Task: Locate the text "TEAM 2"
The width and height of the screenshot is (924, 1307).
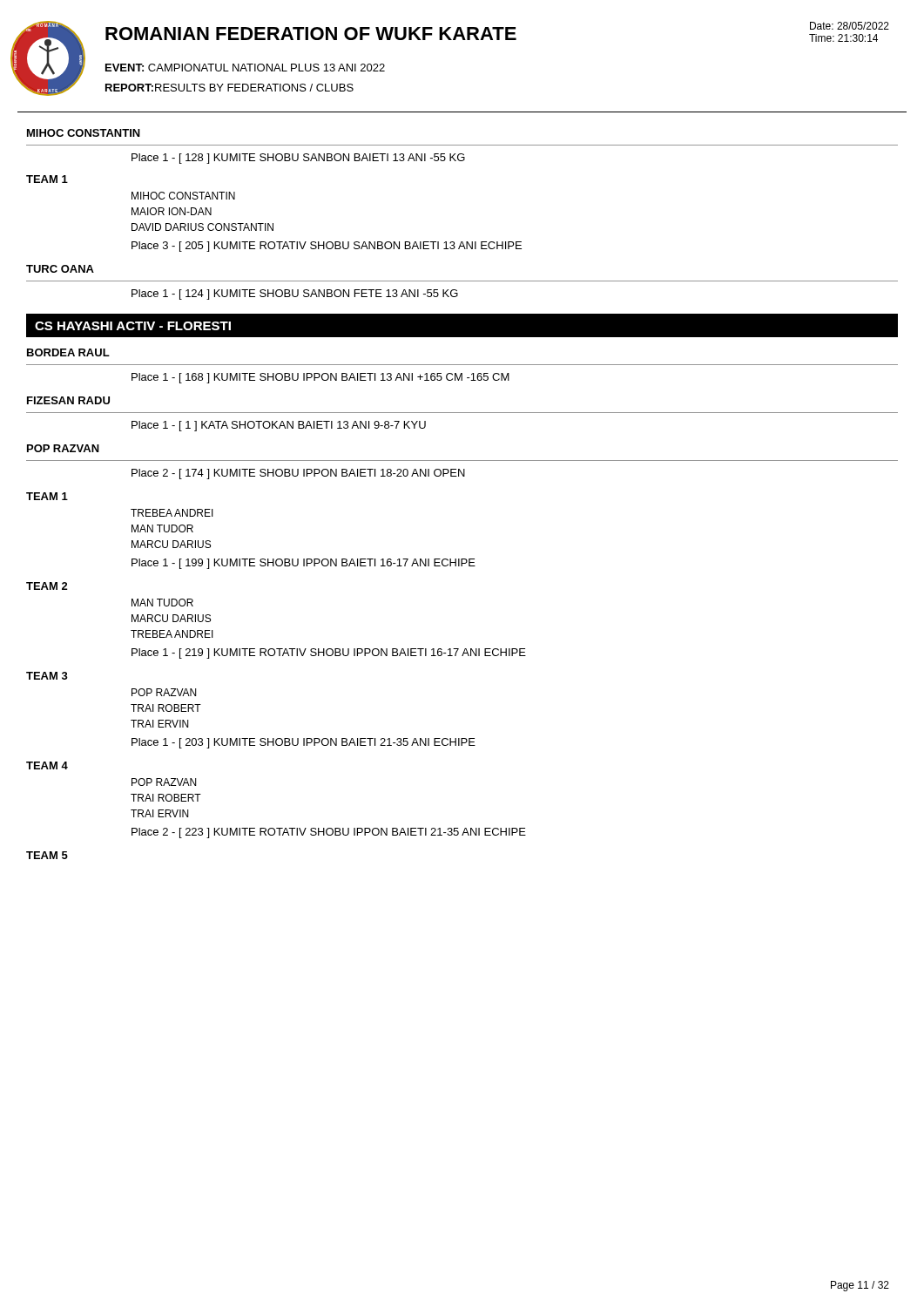Action: pyautogui.click(x=47, y=586)
